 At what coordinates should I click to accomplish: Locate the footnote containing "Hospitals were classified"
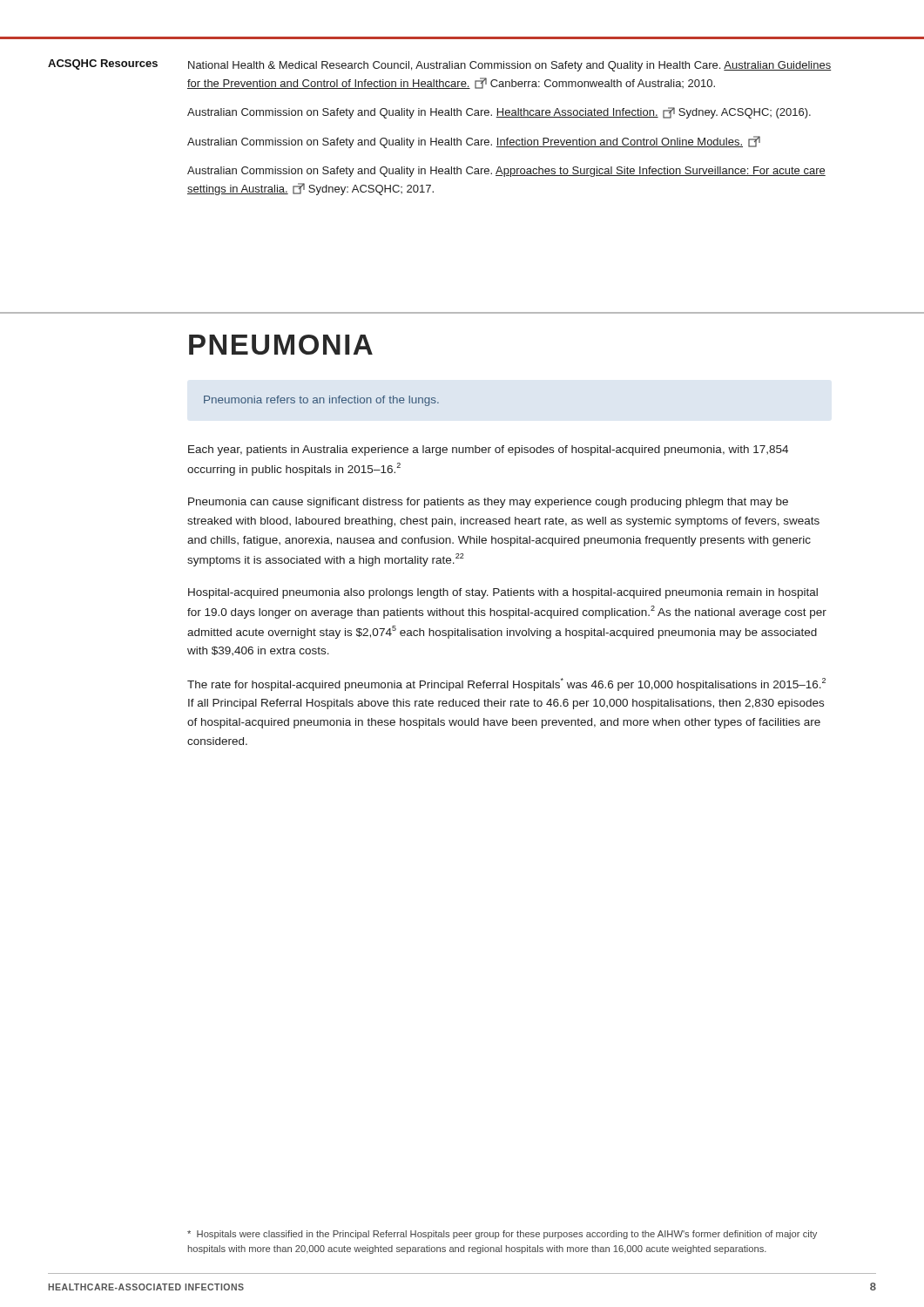pyautogui.click(x=509, y=1242)
